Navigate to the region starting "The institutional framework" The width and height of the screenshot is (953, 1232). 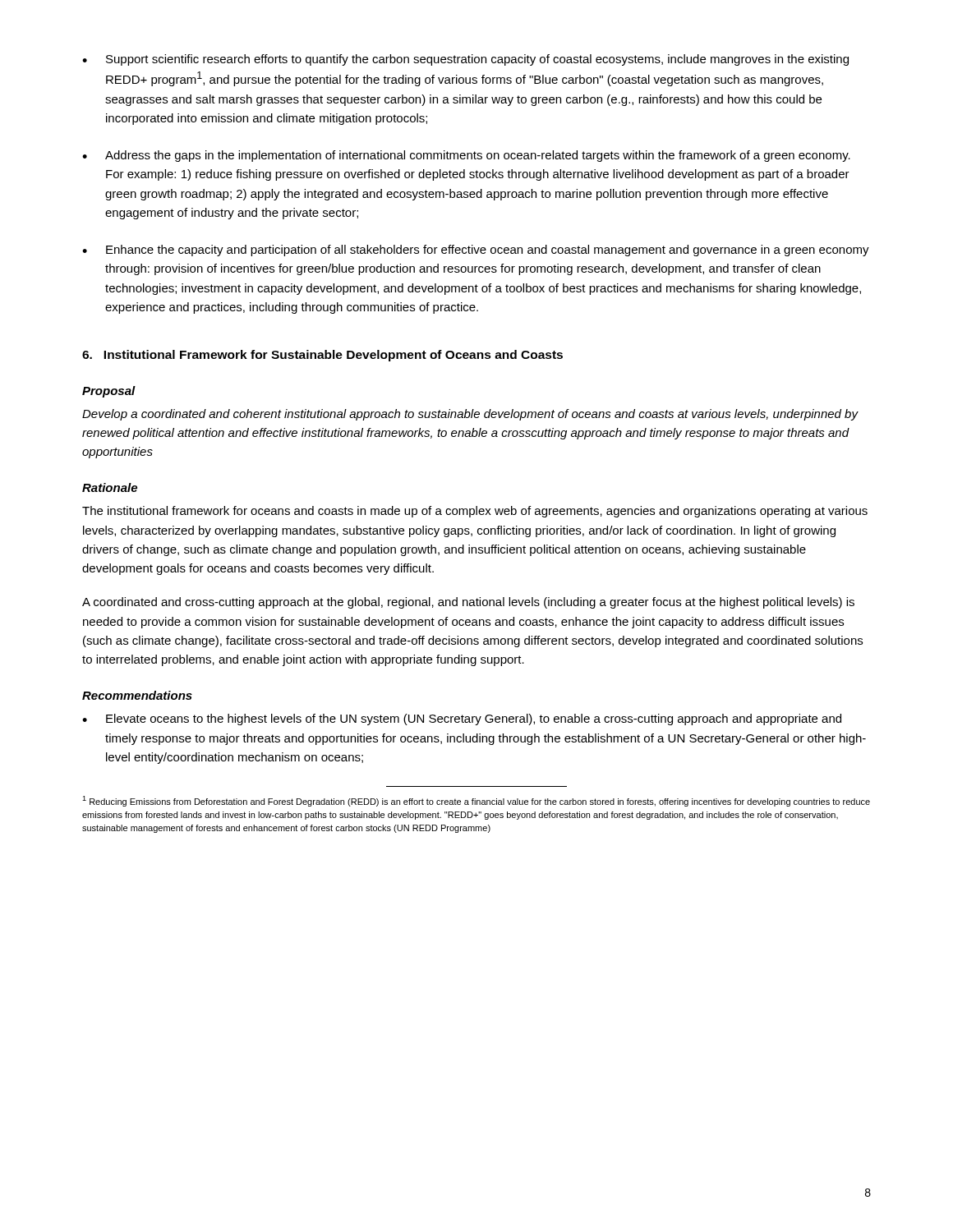pyautogui.click(x=475, y=539)
